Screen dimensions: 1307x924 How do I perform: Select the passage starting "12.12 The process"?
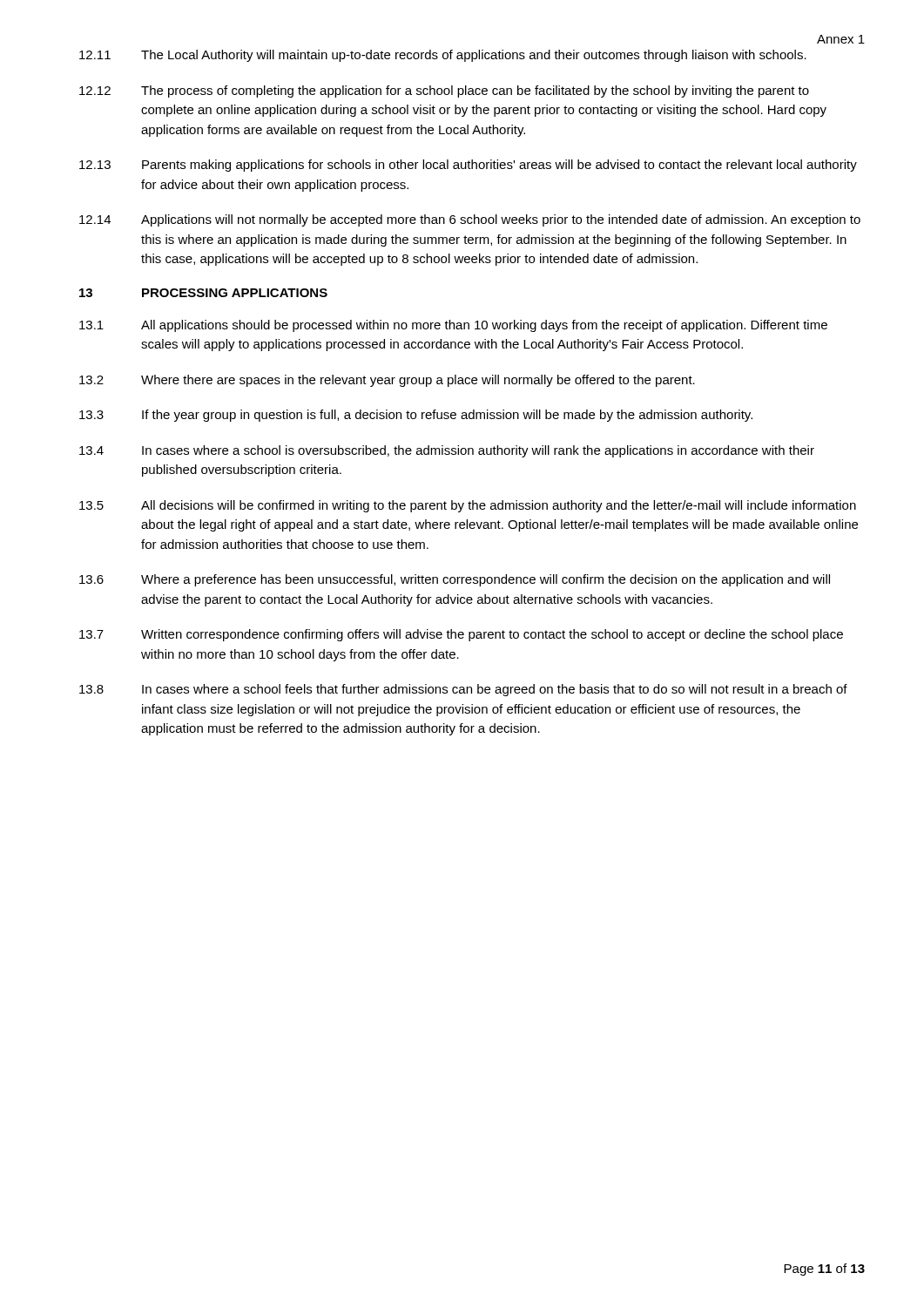pos(472,110)
